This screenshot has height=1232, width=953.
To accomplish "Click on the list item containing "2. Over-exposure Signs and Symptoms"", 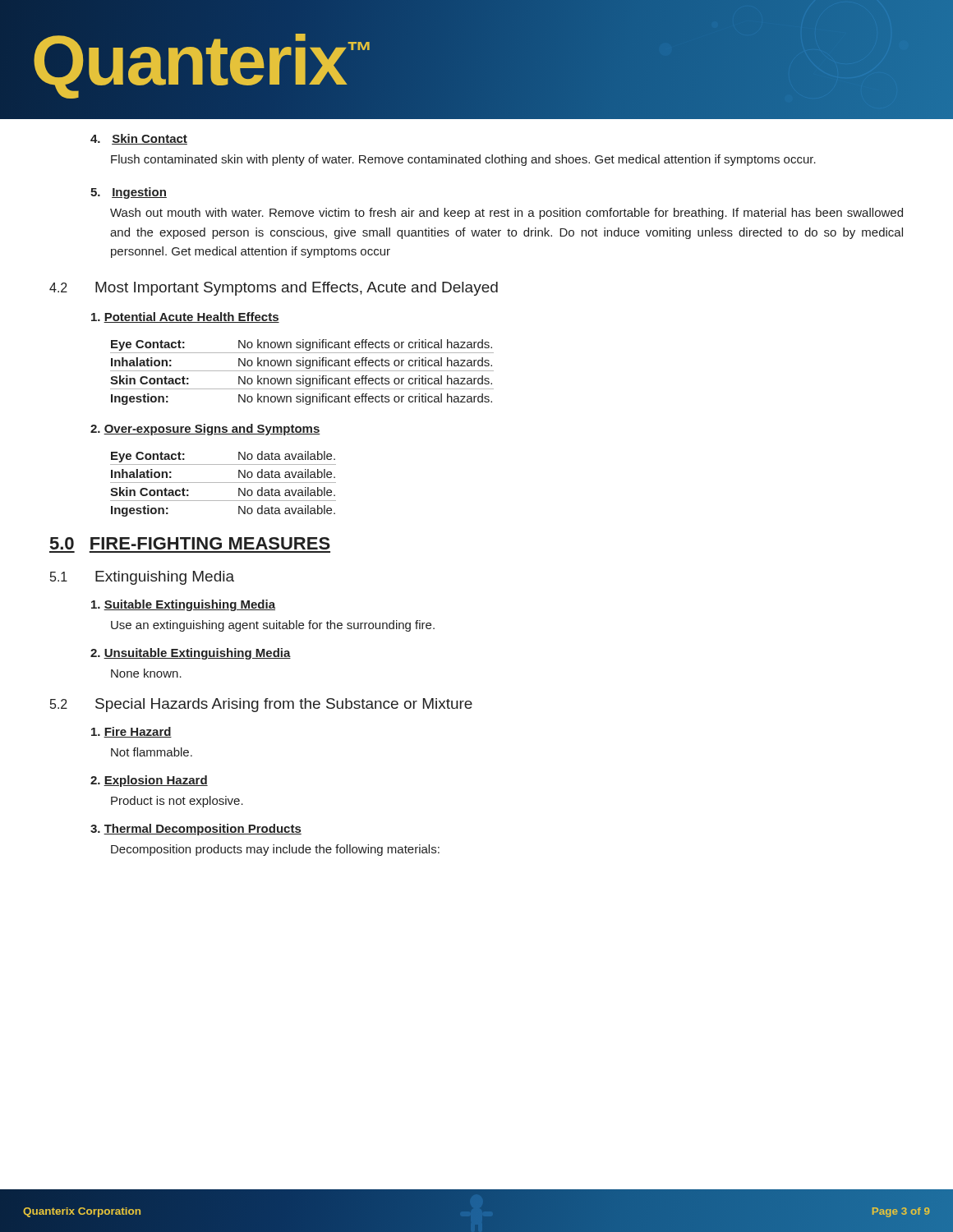I will 205,430.
